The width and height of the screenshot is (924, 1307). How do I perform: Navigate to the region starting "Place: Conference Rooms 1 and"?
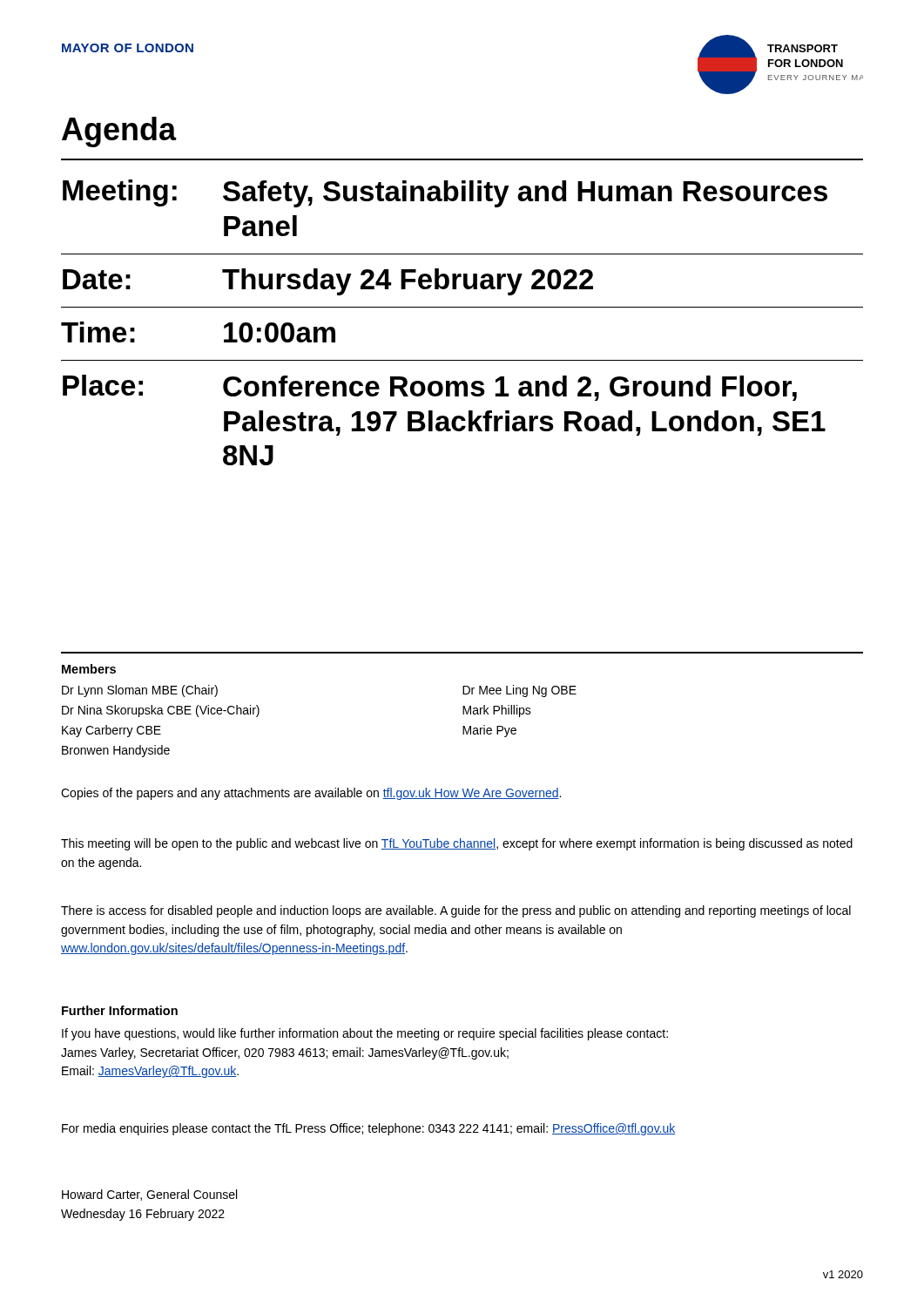[x=462, y=421]
